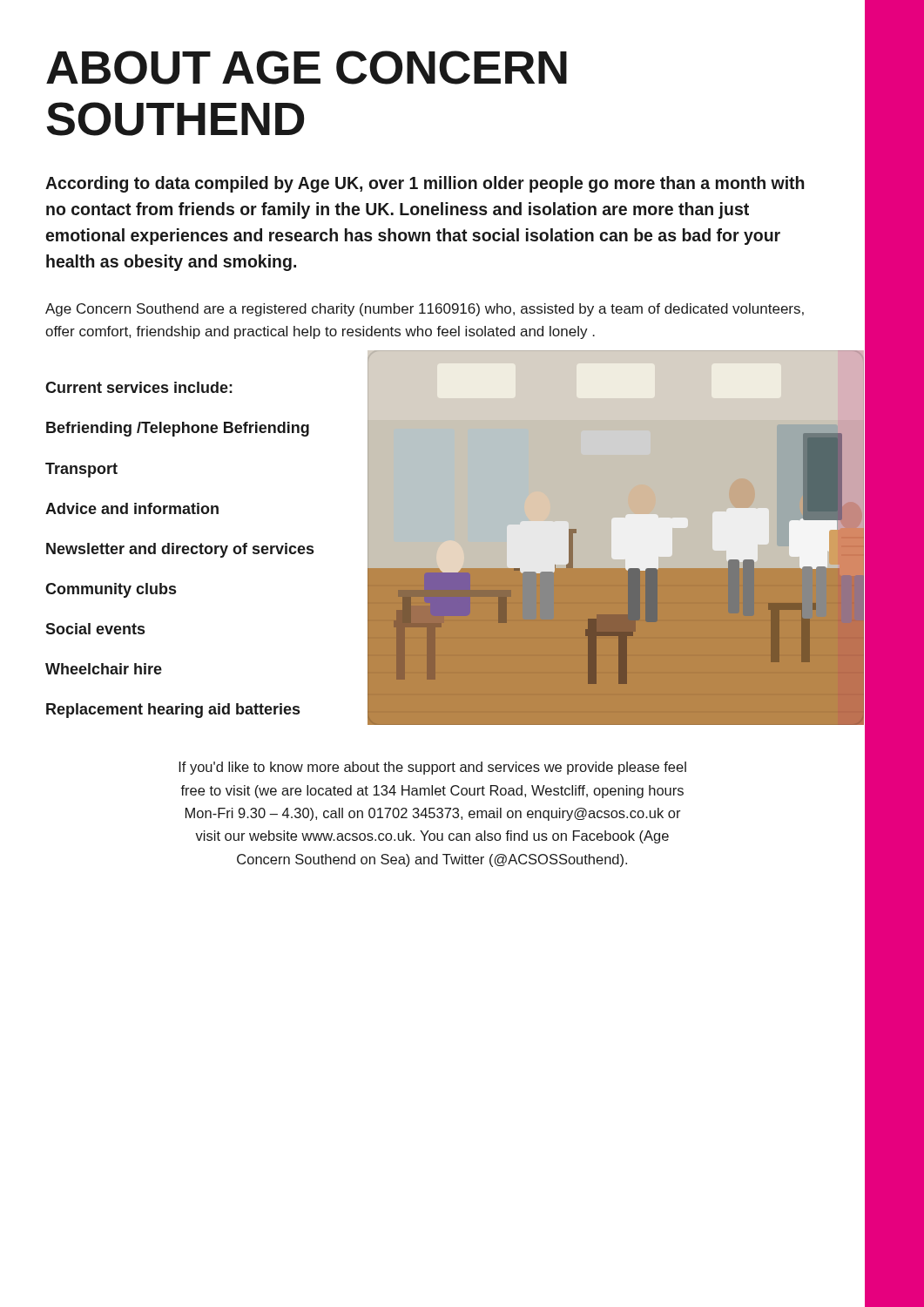This screenshot has width=924, height=1307.
Task: Find "Replacement hearing aid batteries" on this page
Action: point(173,709)
